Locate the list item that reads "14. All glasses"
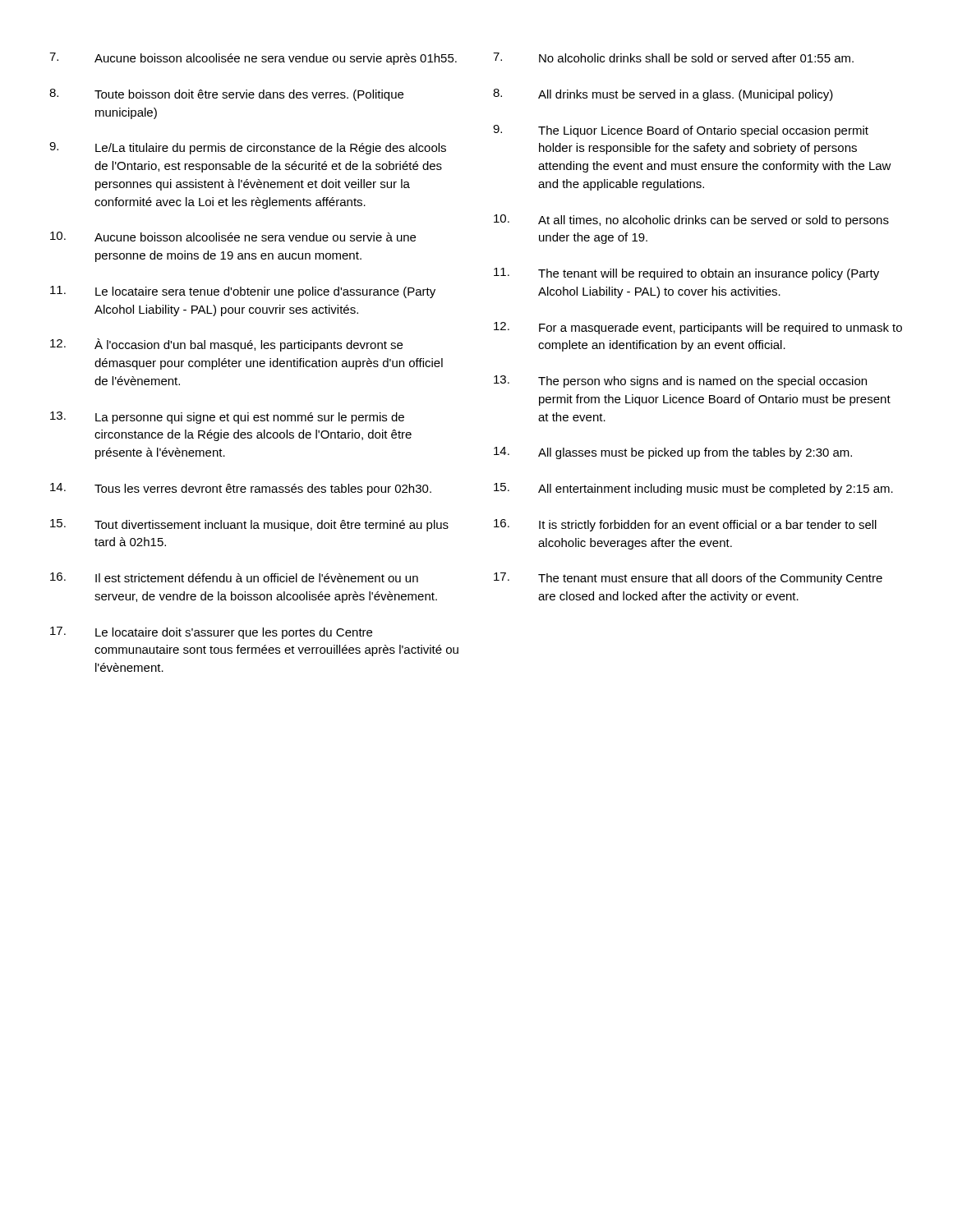The height and width of the screenshot is (1232, 953). (673, 453)
